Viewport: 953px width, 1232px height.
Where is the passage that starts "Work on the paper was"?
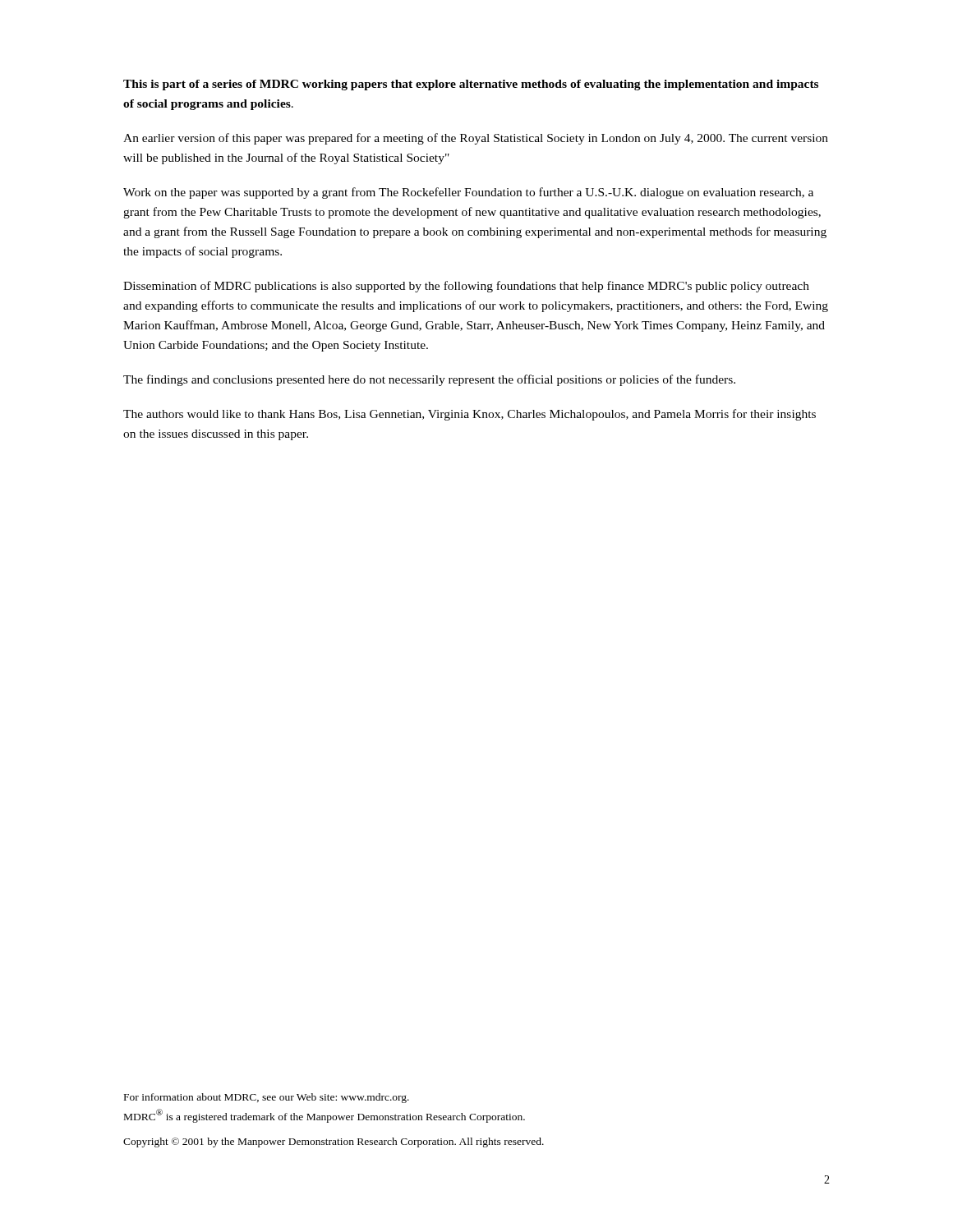click(475, 221)
